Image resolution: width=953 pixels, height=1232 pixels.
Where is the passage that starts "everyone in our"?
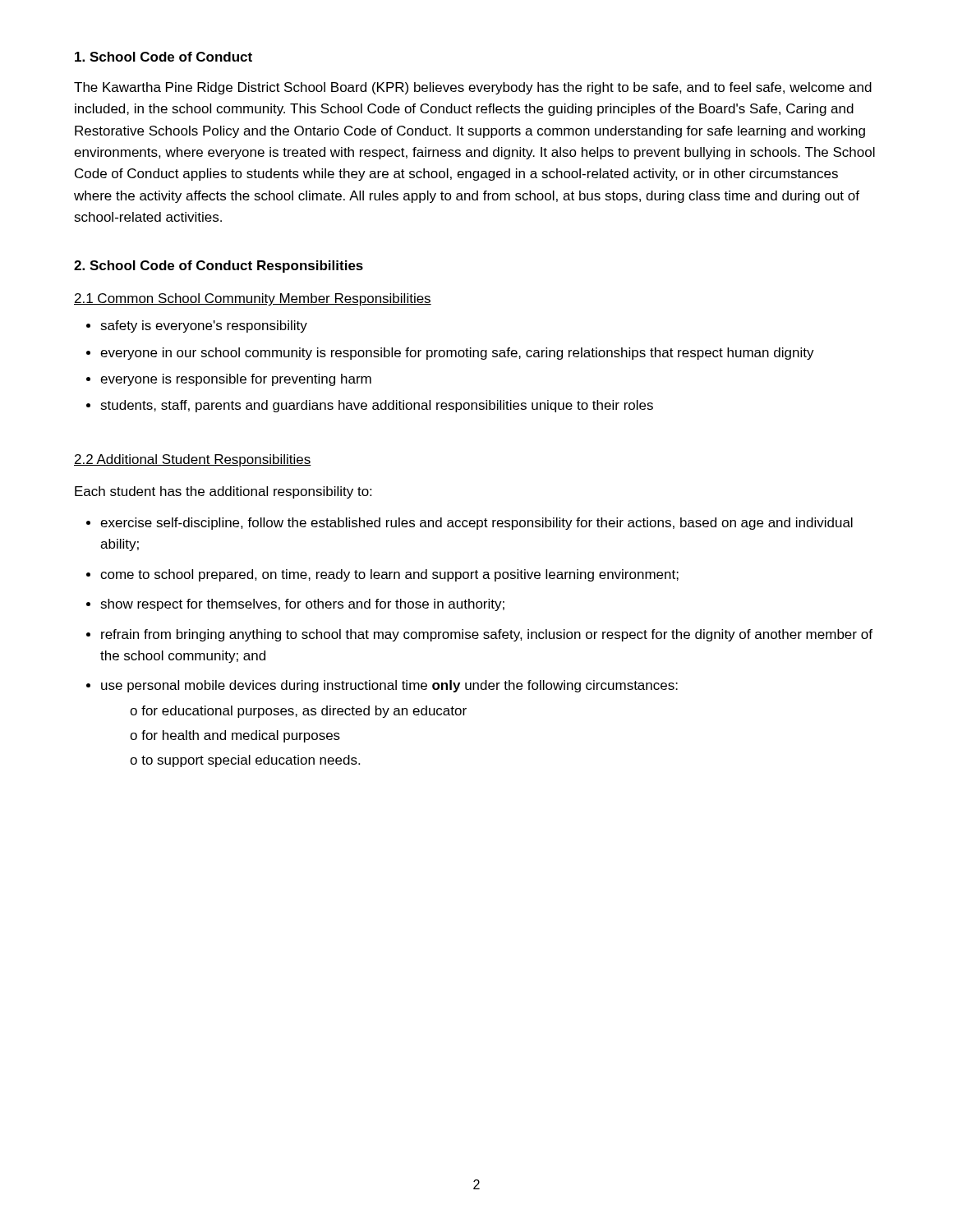click(457, 353)
